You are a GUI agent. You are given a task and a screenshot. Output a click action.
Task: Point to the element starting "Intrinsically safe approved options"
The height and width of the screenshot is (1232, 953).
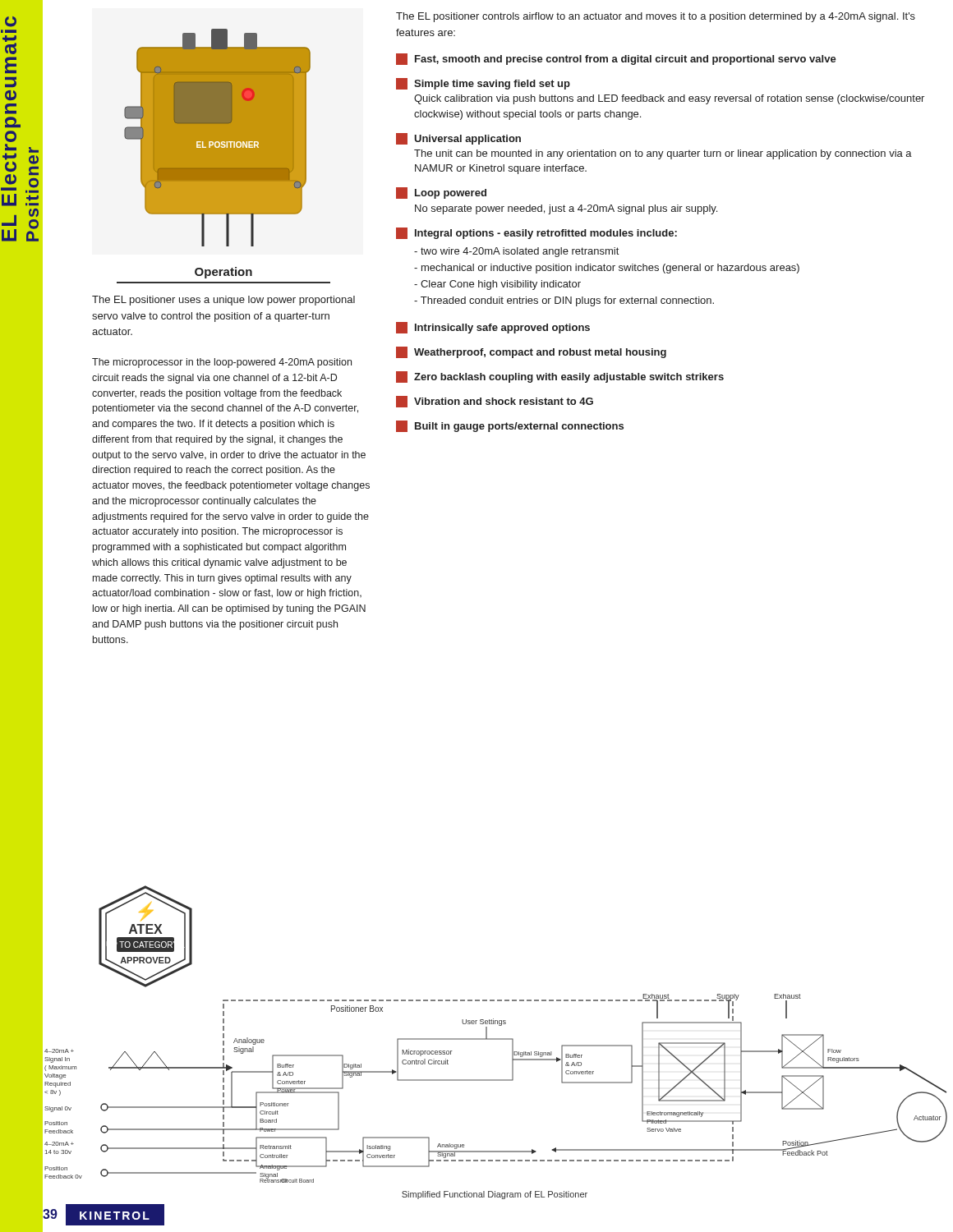493,328
